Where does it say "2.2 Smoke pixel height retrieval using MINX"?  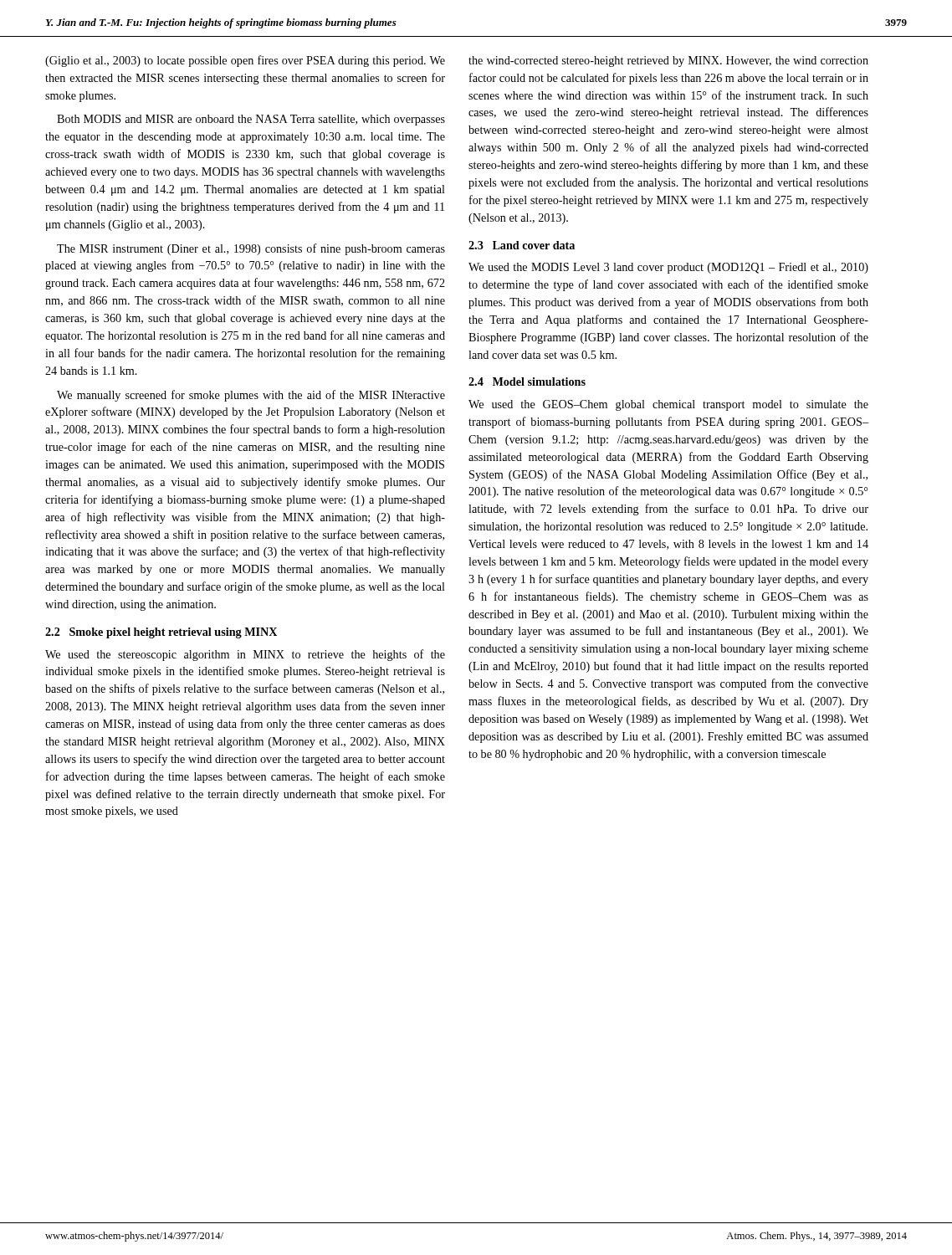click(161, 632)
